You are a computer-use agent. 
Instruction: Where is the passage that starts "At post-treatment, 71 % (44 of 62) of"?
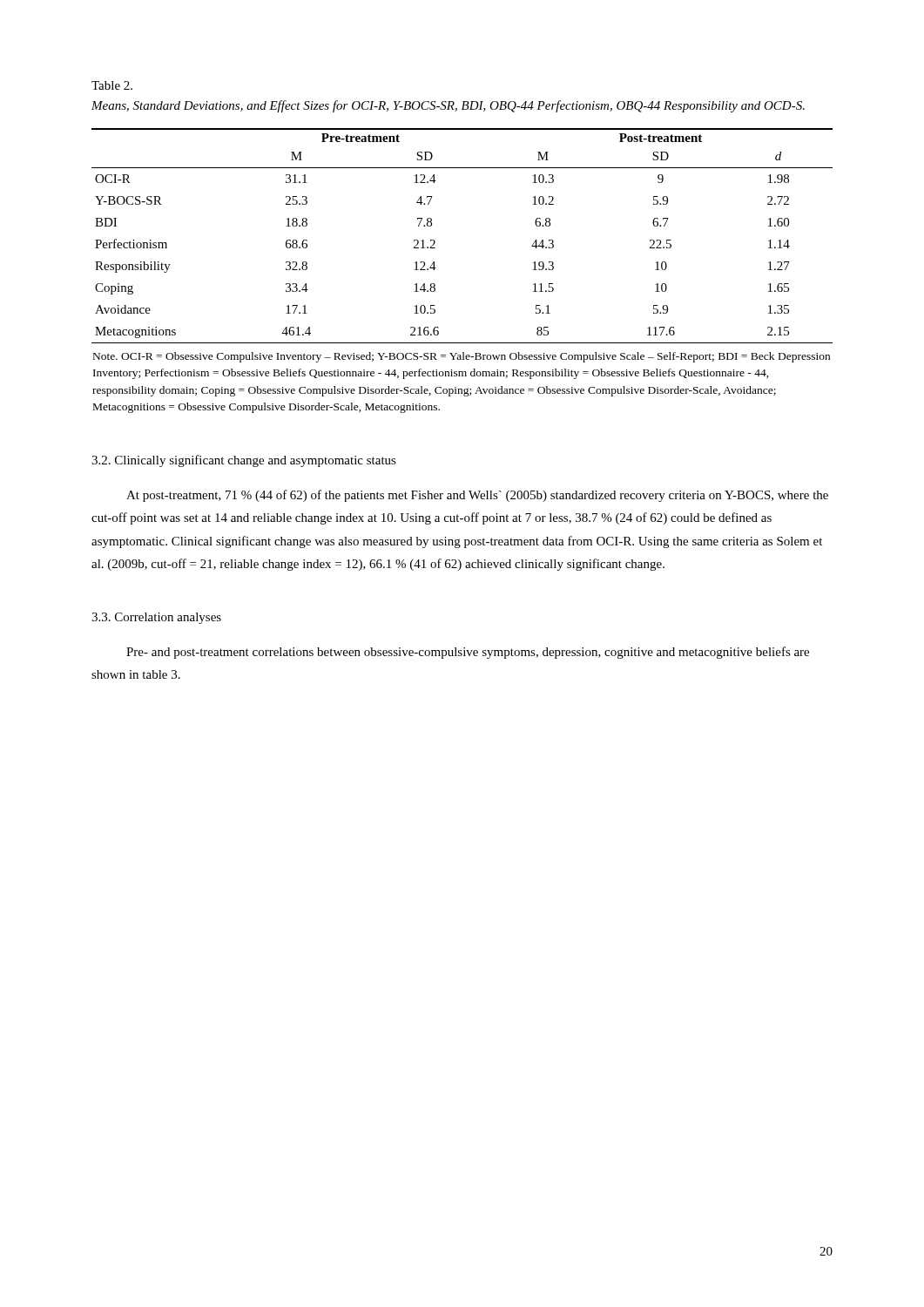coord(460,529)
